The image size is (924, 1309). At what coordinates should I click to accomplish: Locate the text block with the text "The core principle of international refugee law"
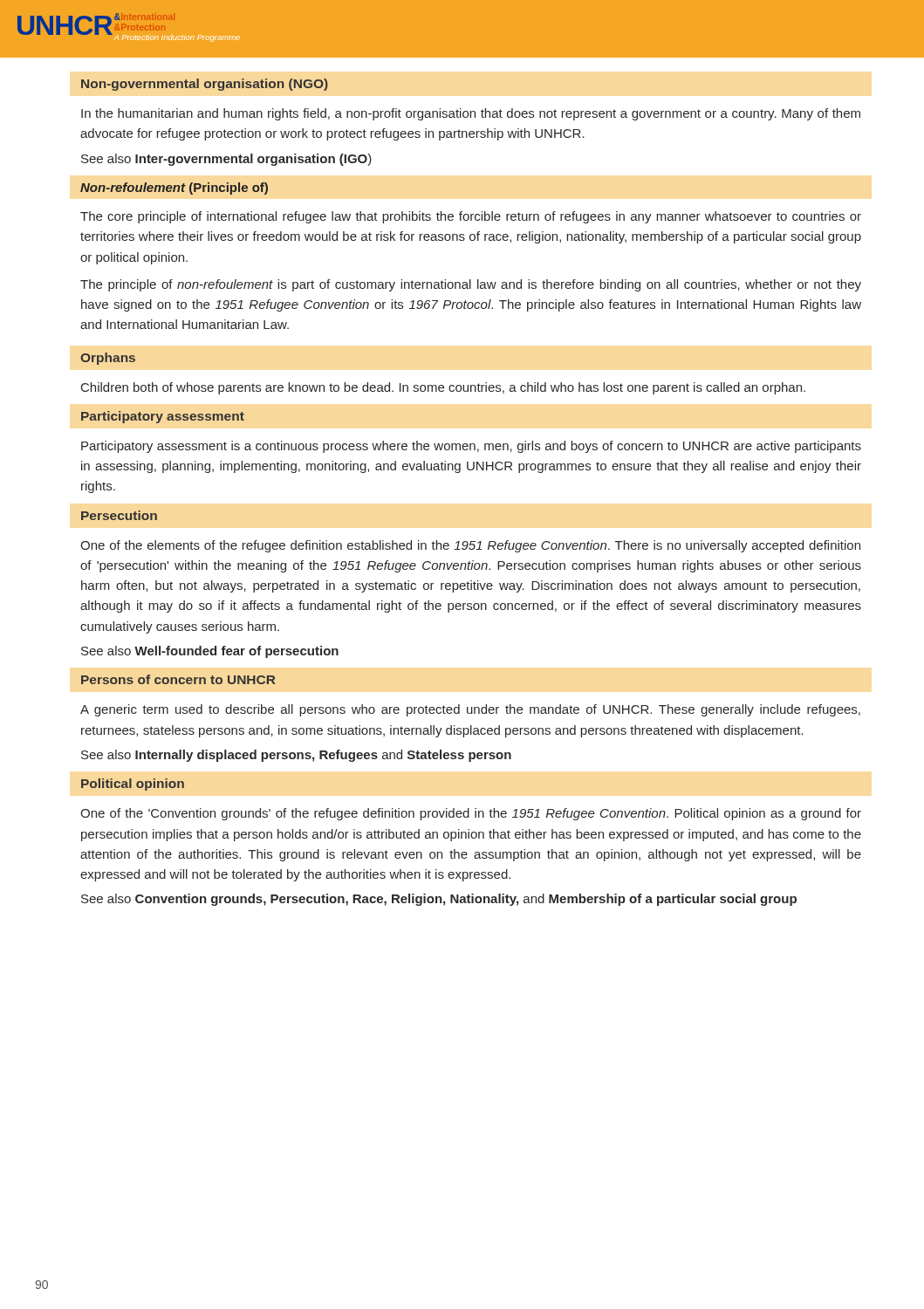pos(471,236)
